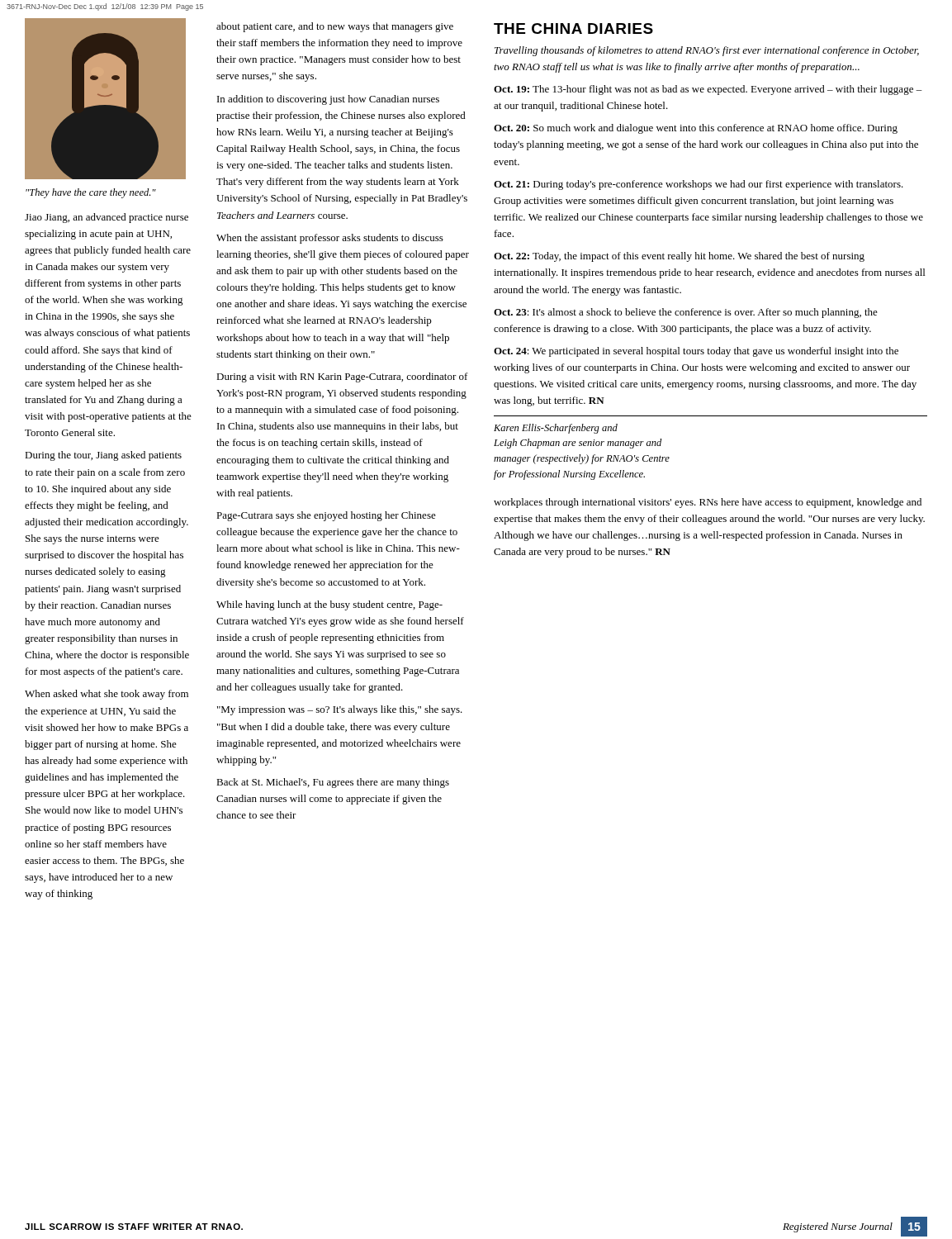Point to the block starting "THE CHINA DIARIES"
Screen dimensions: 1239x952
tap(574, 28)
